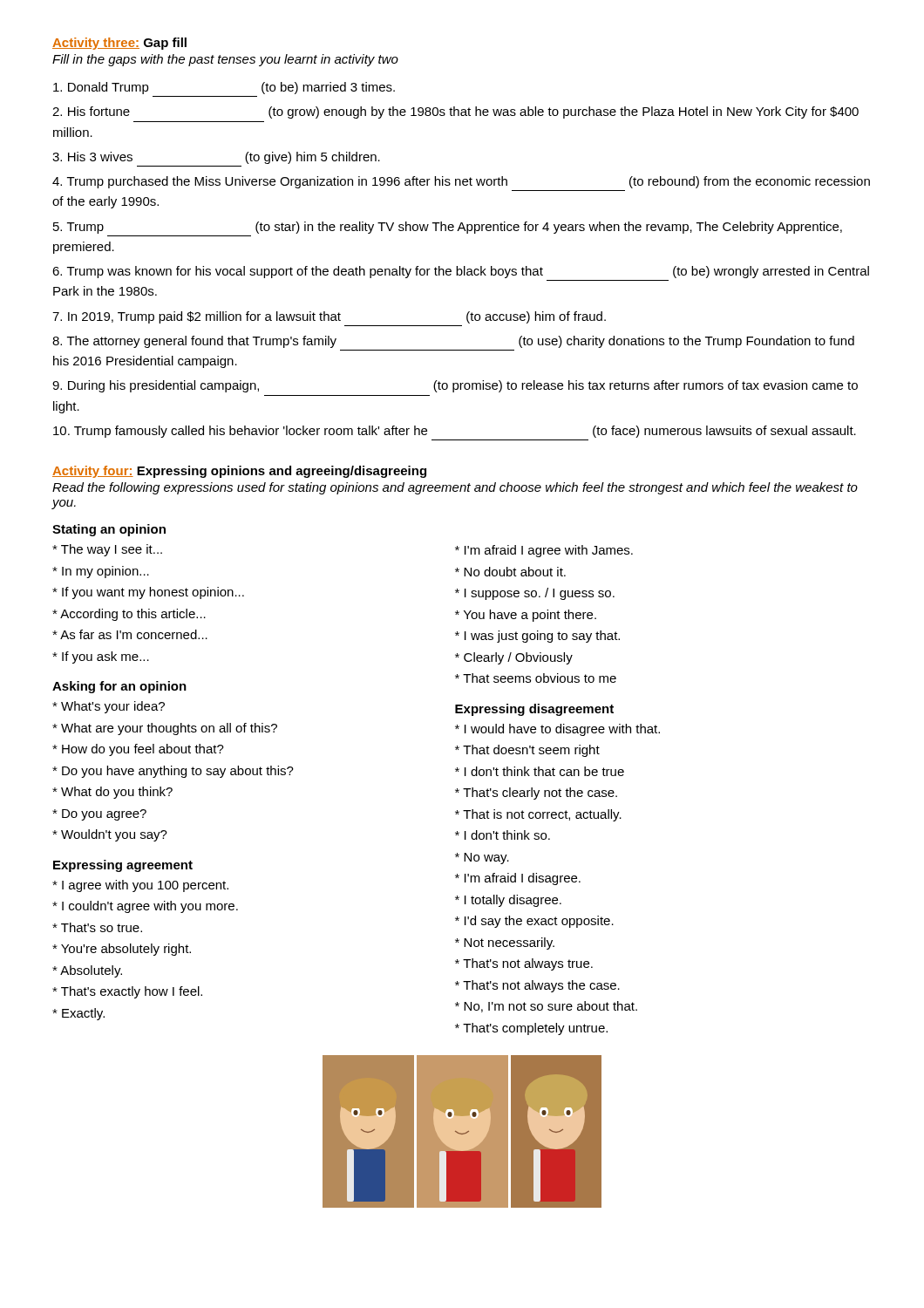The height and width of the screenshot is (1308, 924).
Task: Find the list item with the text "2. His fortune (to grow) enough"
Action: pos(456,122)
